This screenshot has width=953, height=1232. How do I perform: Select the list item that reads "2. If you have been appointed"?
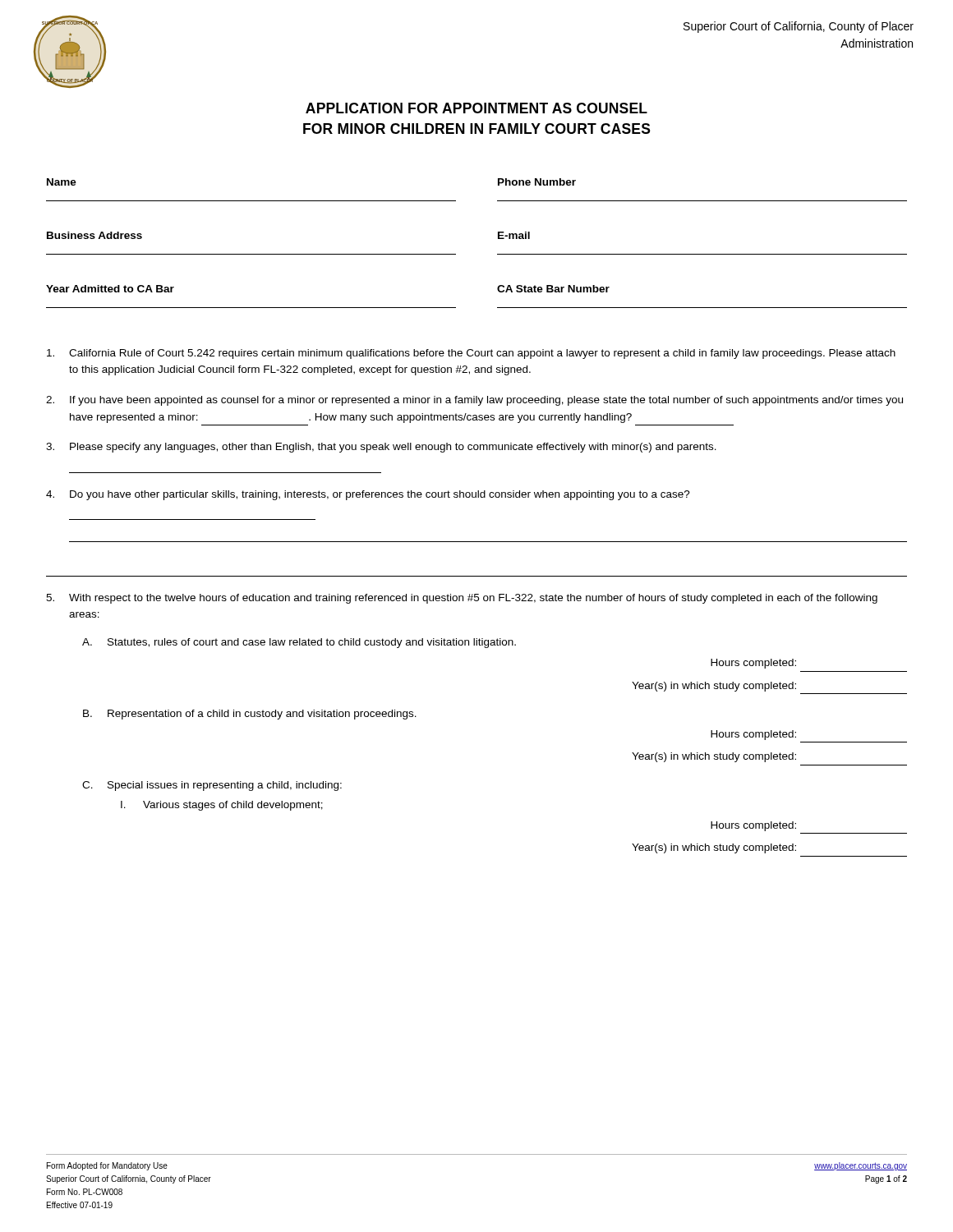tap(476, 408)
